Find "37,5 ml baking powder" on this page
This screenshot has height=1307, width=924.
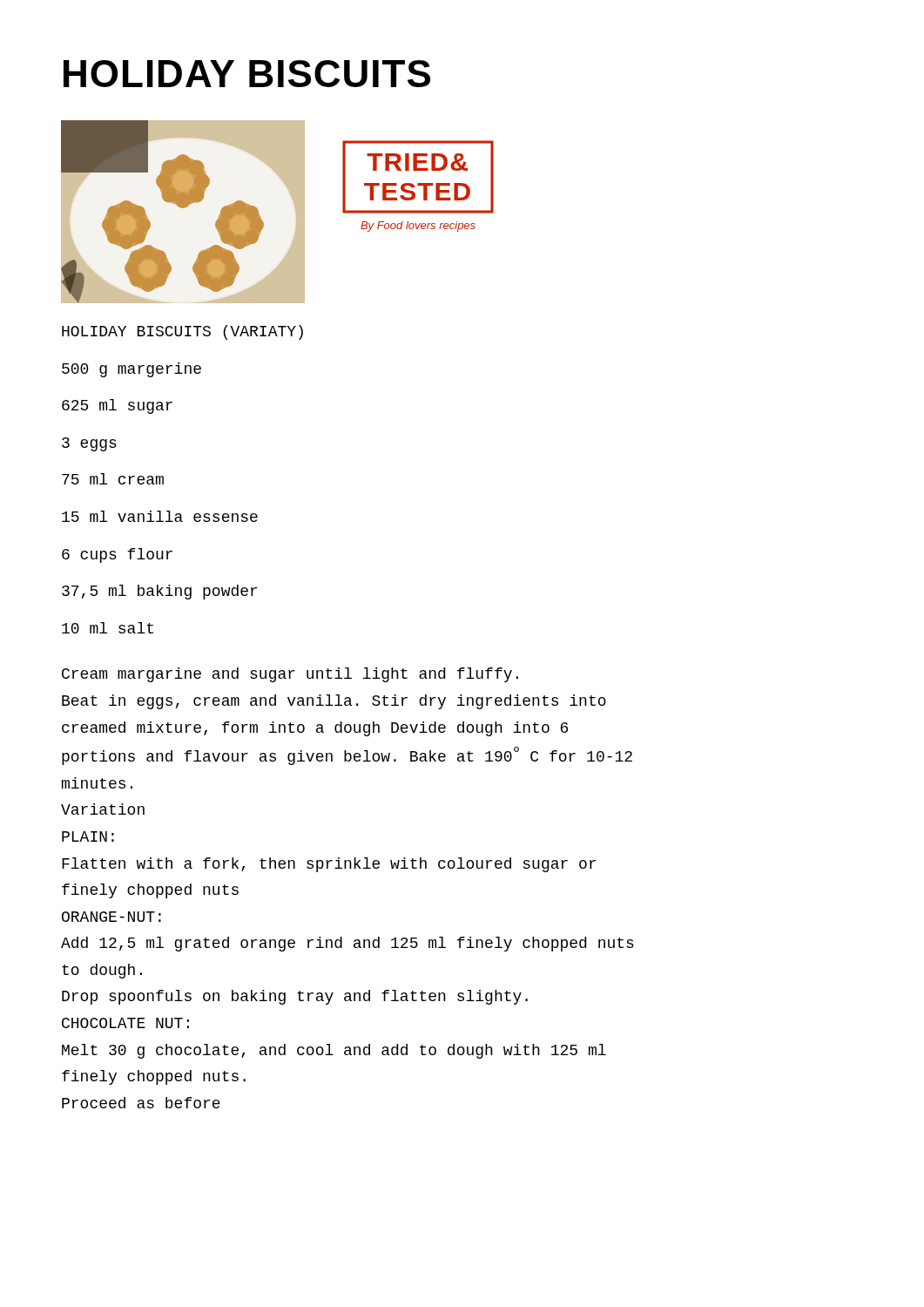(x=160, y=592)
